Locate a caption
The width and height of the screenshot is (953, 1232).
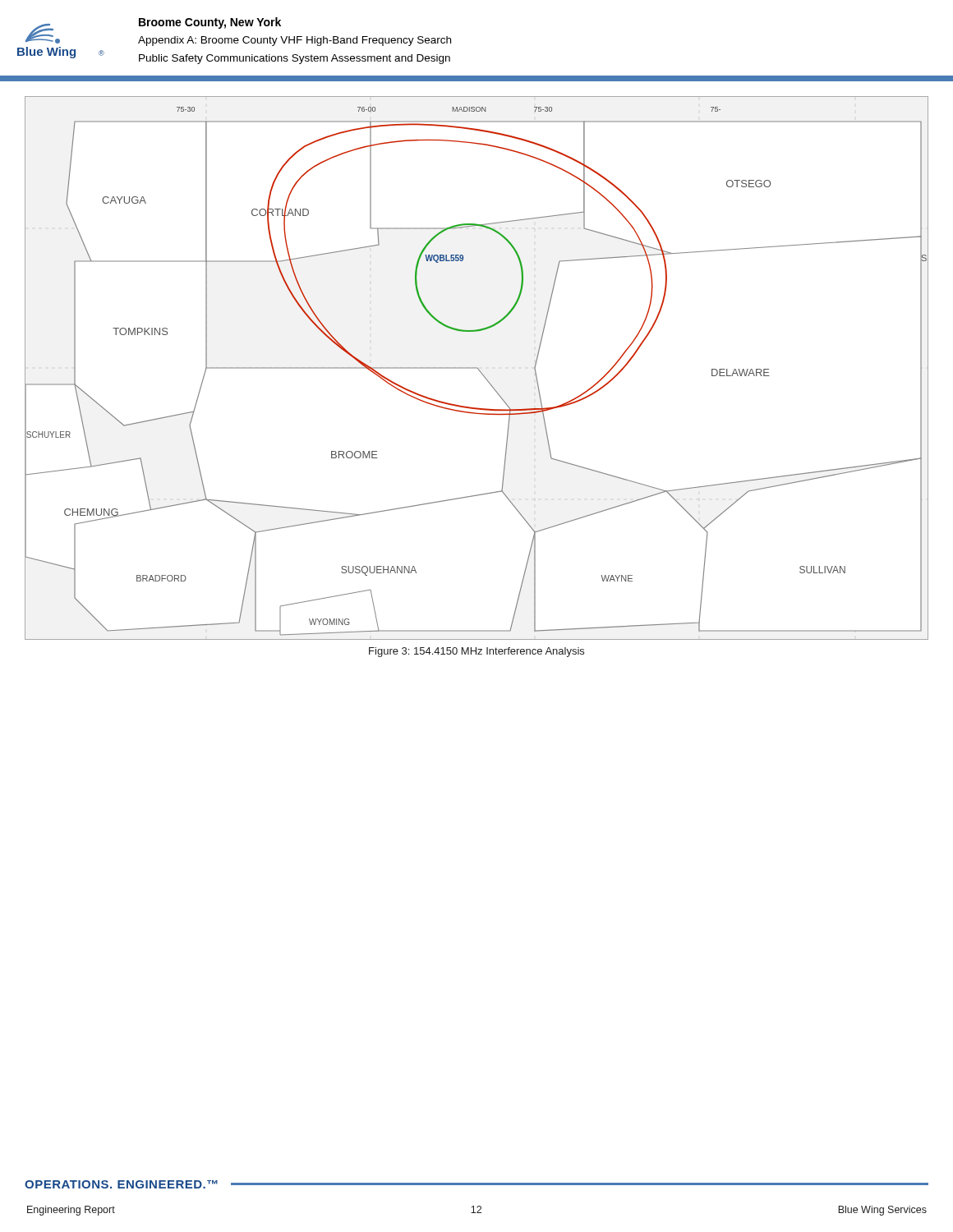pos(476,651)
